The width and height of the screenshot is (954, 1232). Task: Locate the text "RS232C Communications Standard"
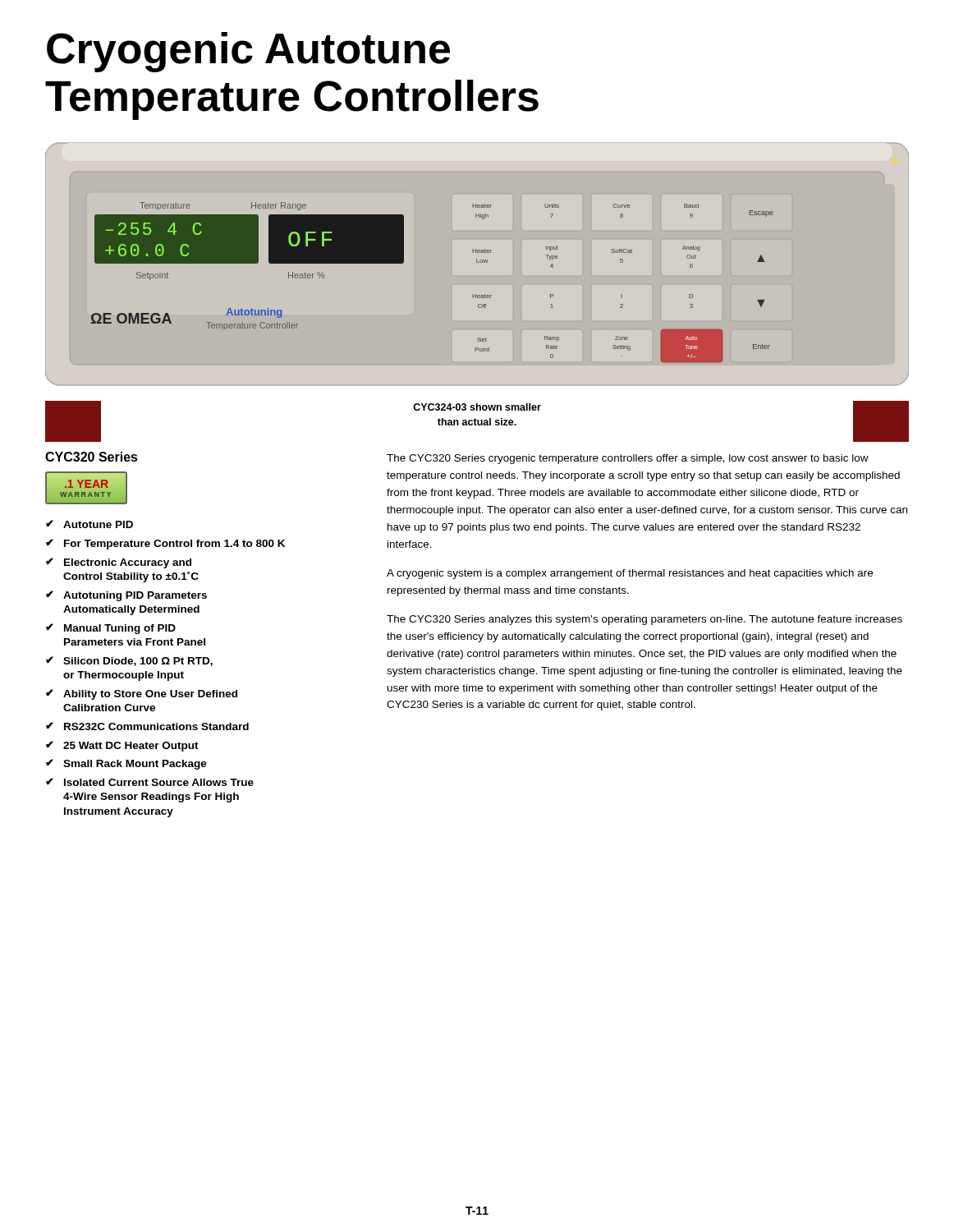[156, 727]
